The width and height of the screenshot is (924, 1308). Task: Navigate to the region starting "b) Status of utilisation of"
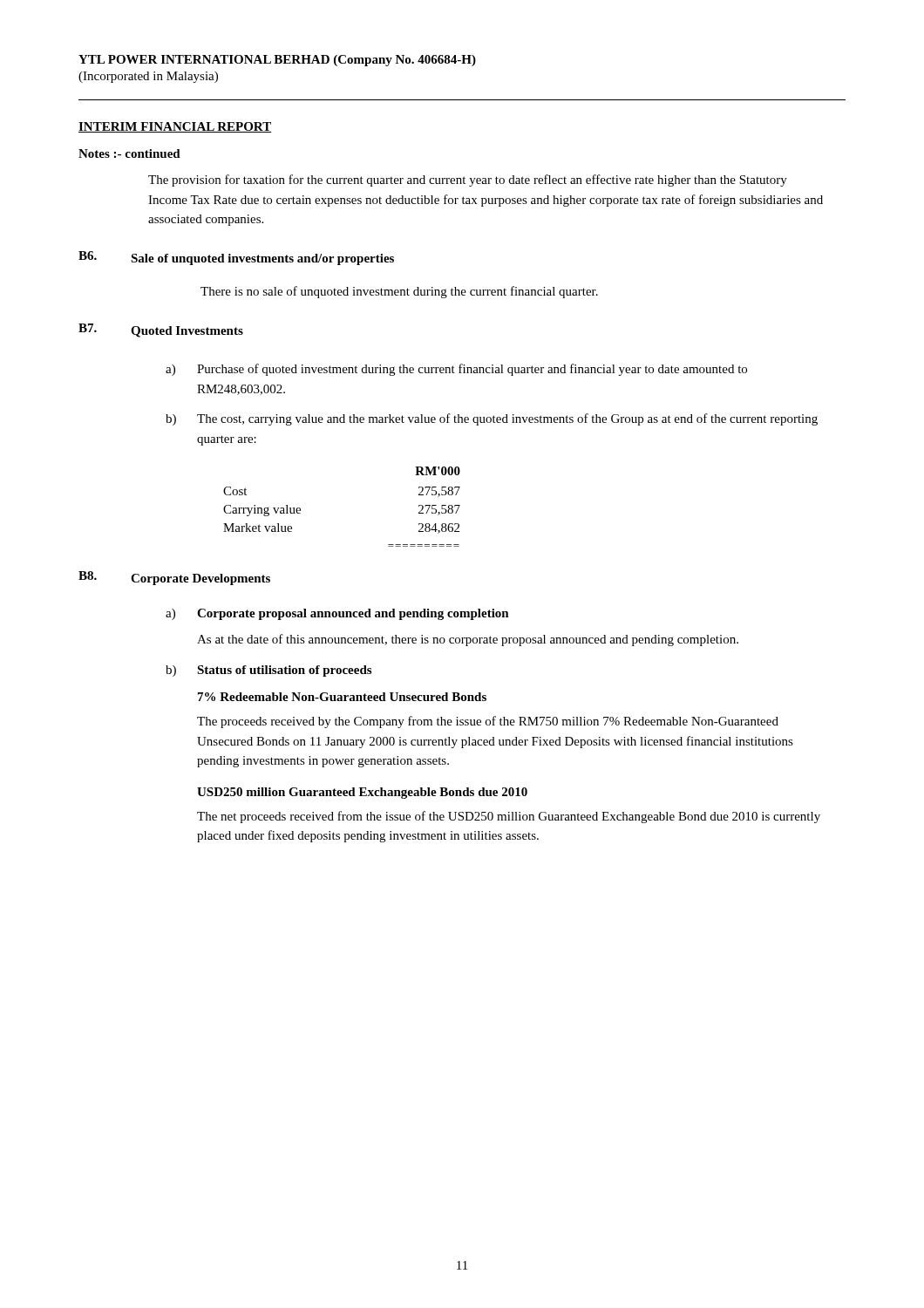tap(269, 670)
